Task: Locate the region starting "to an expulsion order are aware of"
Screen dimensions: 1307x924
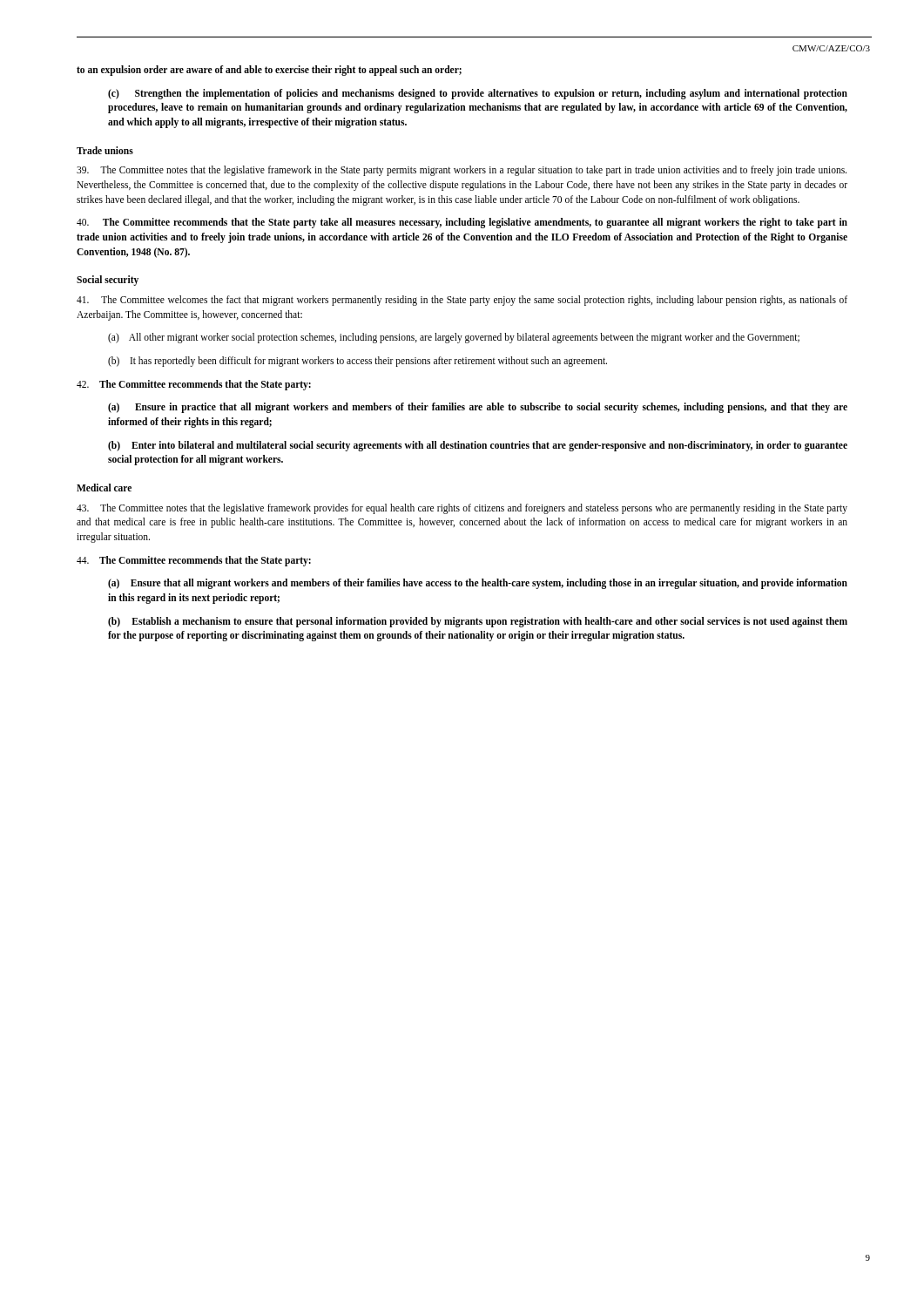Action: 462,70
